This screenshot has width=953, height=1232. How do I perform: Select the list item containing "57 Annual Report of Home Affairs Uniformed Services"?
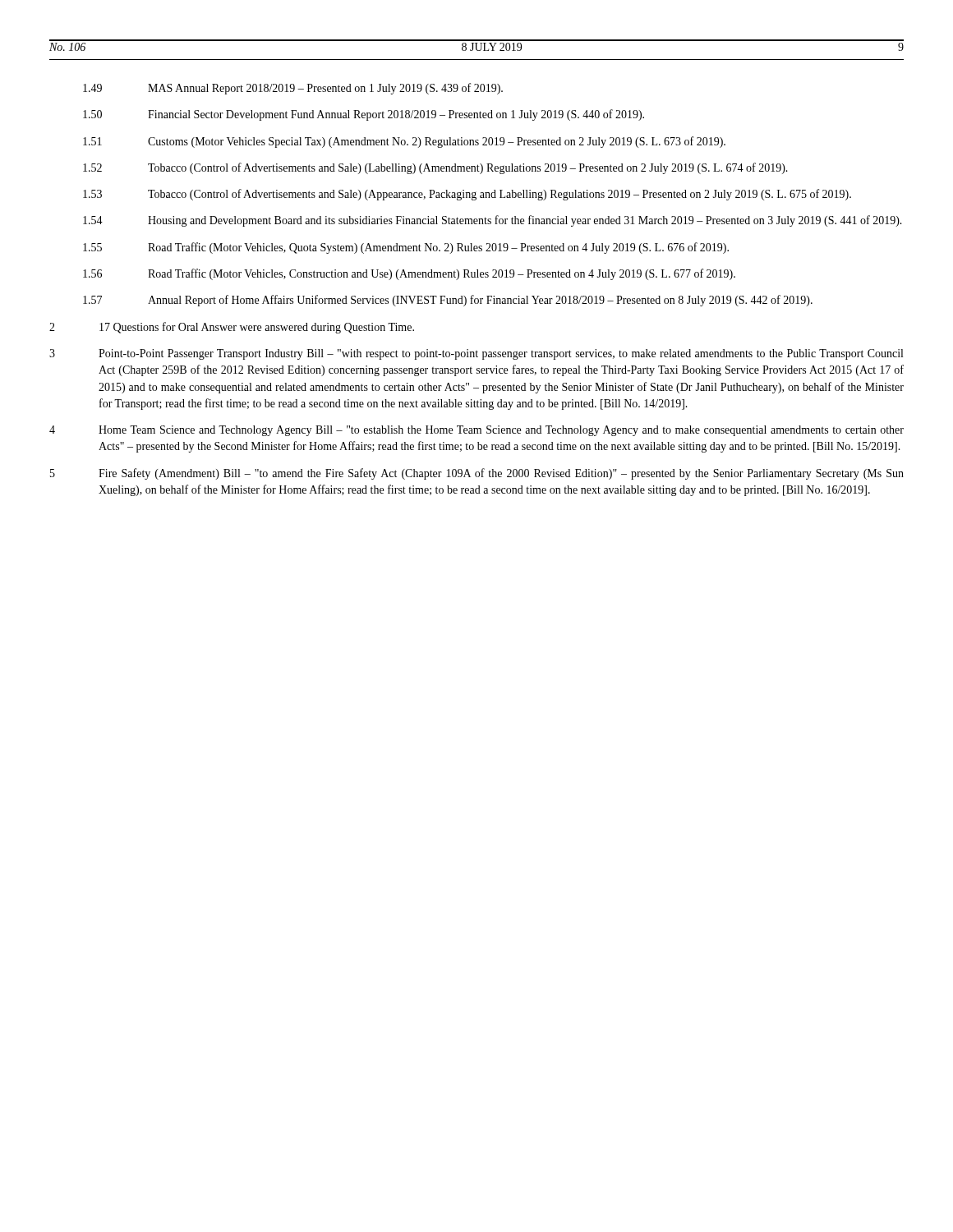[476, 301]
